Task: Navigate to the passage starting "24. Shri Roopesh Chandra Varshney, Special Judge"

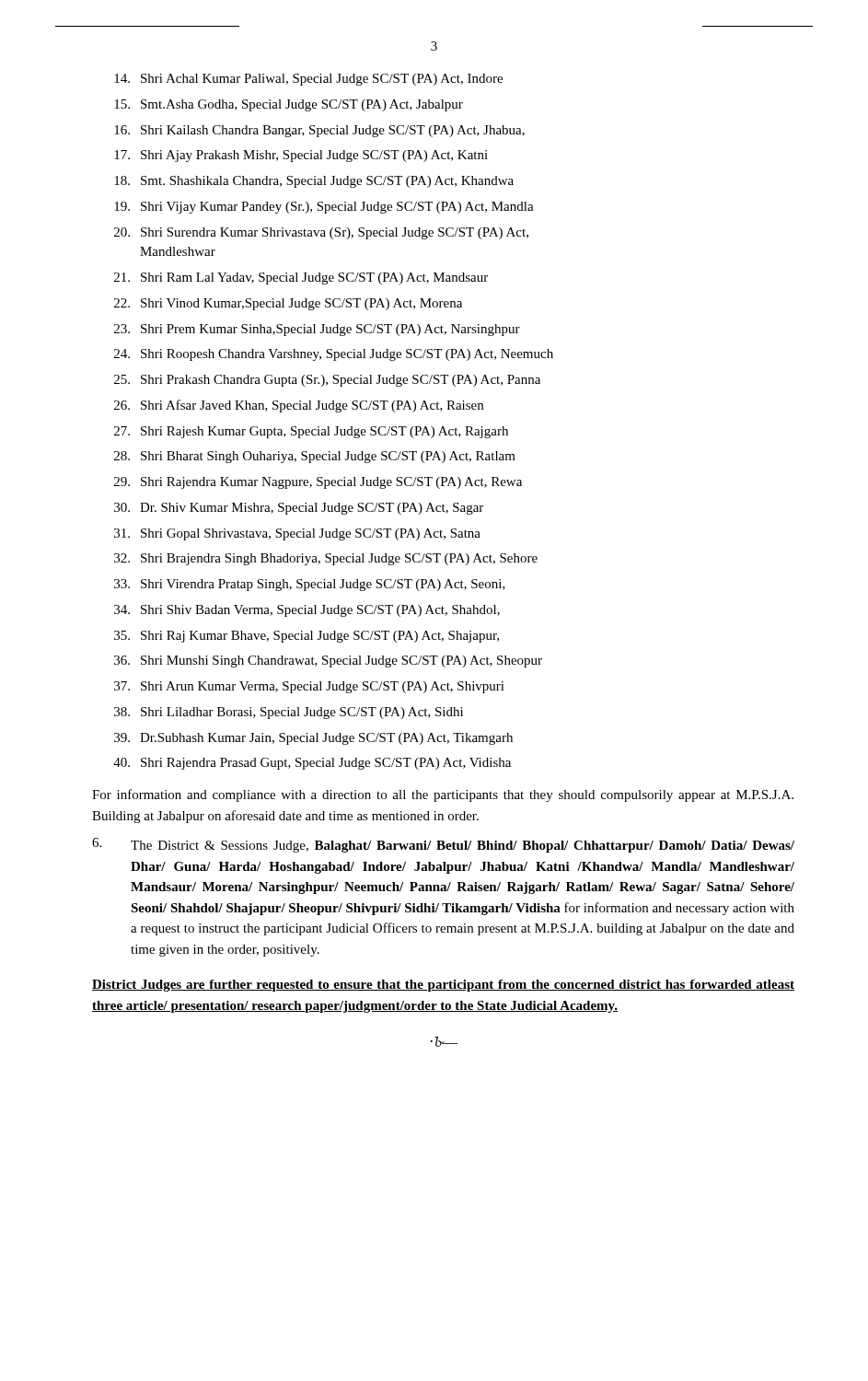Action: click(443, 355)
